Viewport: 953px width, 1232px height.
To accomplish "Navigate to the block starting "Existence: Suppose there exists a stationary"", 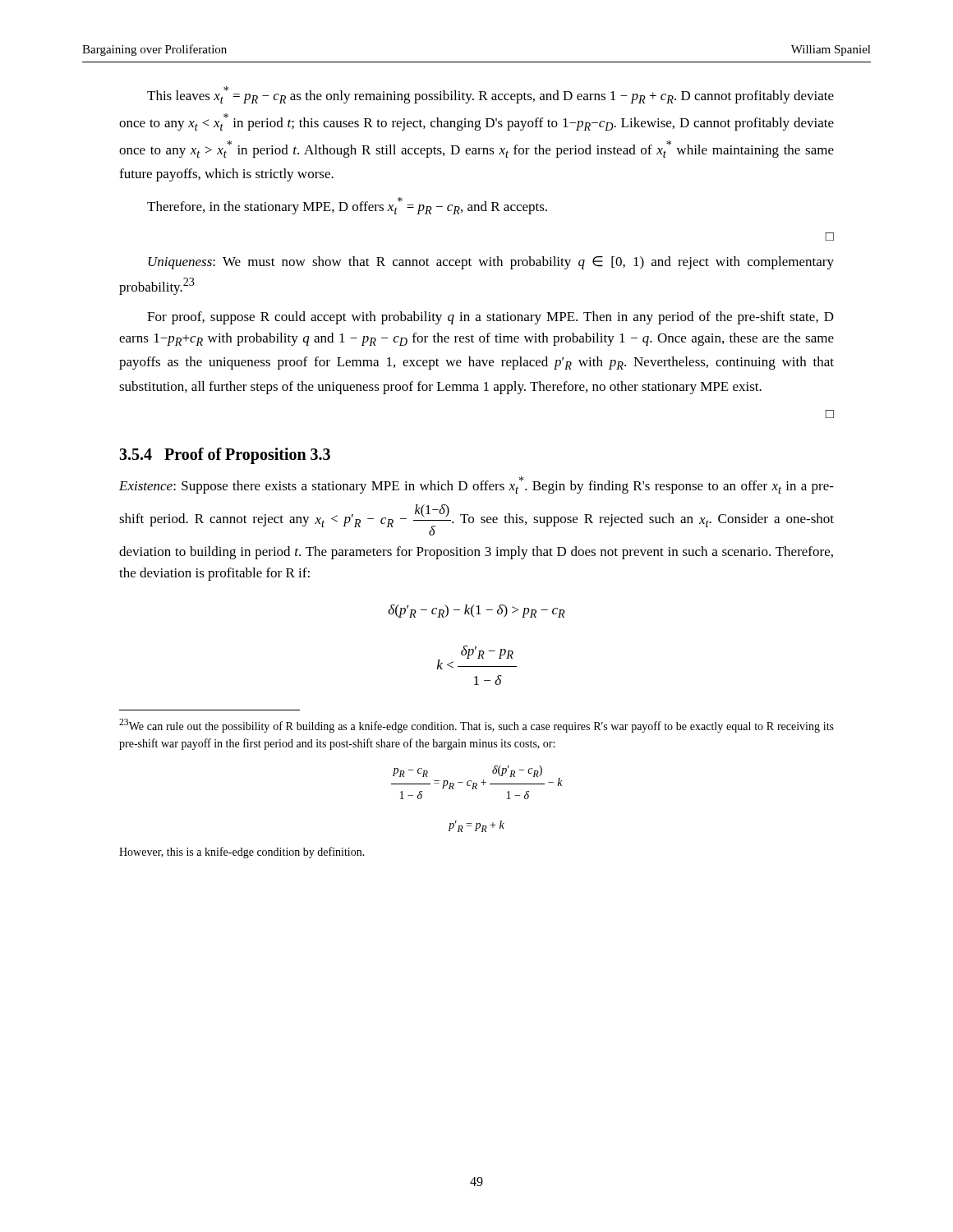I will click(x=476, y=528).
